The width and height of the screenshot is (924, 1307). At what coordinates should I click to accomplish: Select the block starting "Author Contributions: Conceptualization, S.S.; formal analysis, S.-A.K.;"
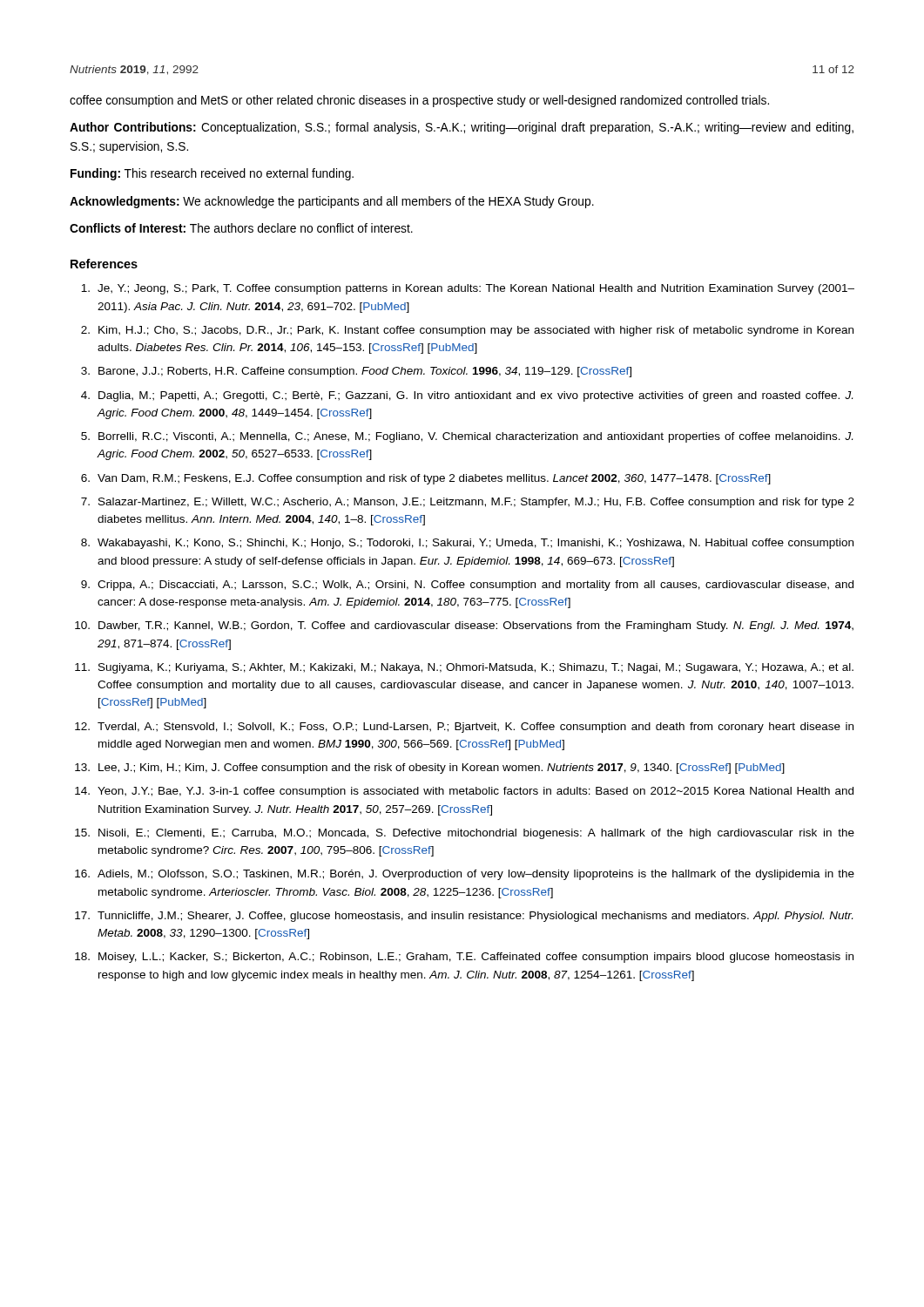[462, 137]
